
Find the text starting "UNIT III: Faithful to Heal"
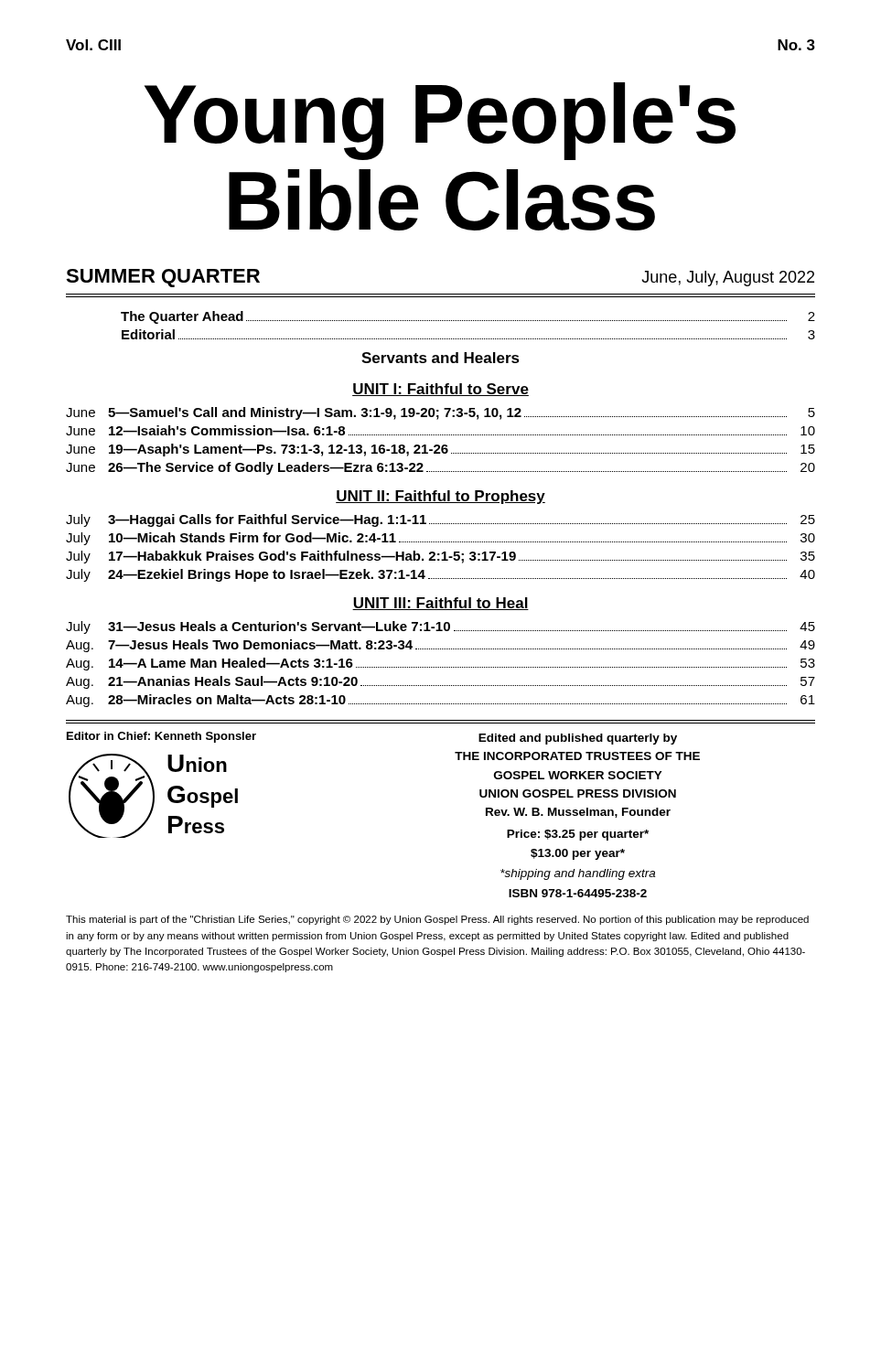440,603
